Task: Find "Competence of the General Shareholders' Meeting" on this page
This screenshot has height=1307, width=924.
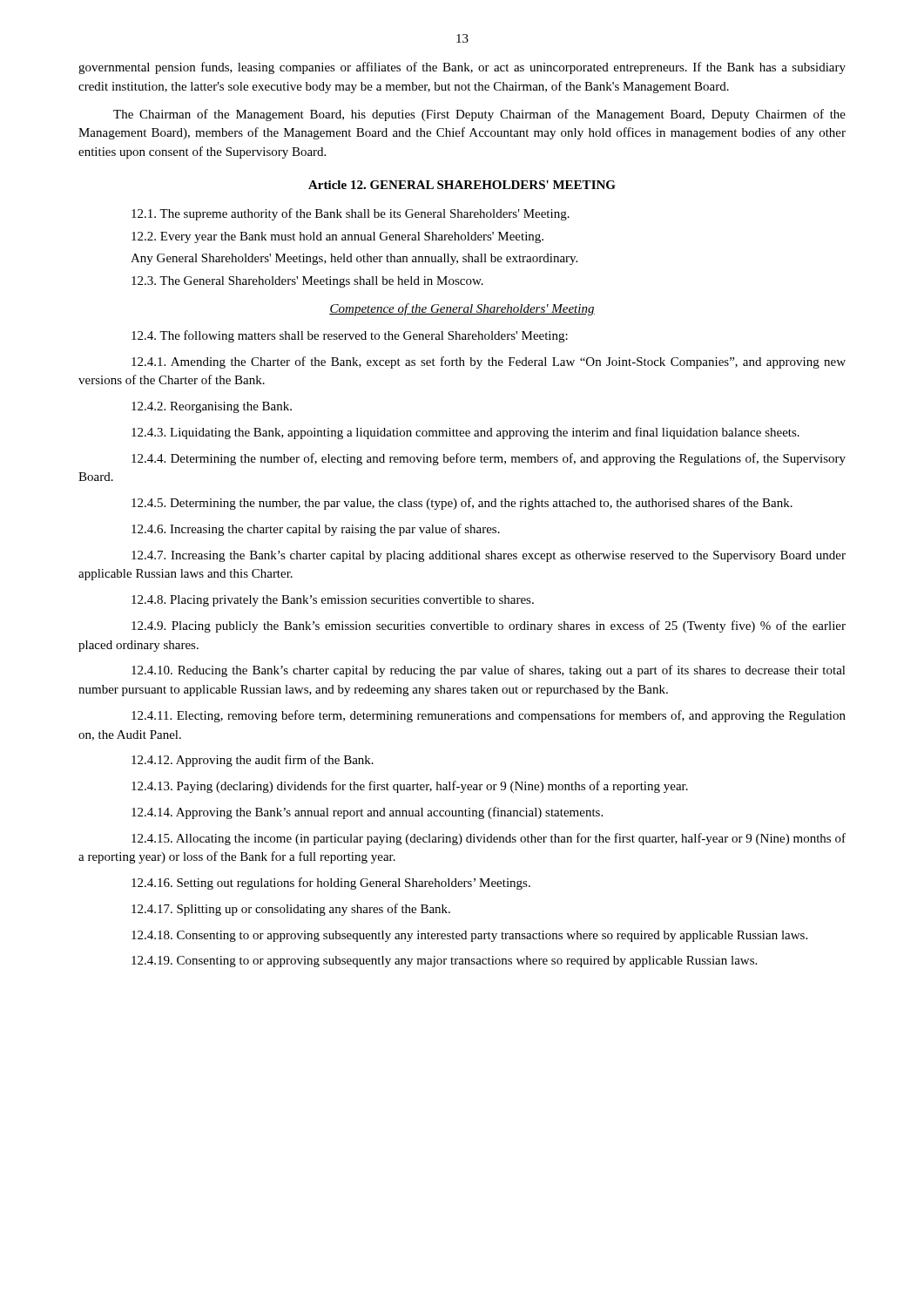Action: pos(462,308)
